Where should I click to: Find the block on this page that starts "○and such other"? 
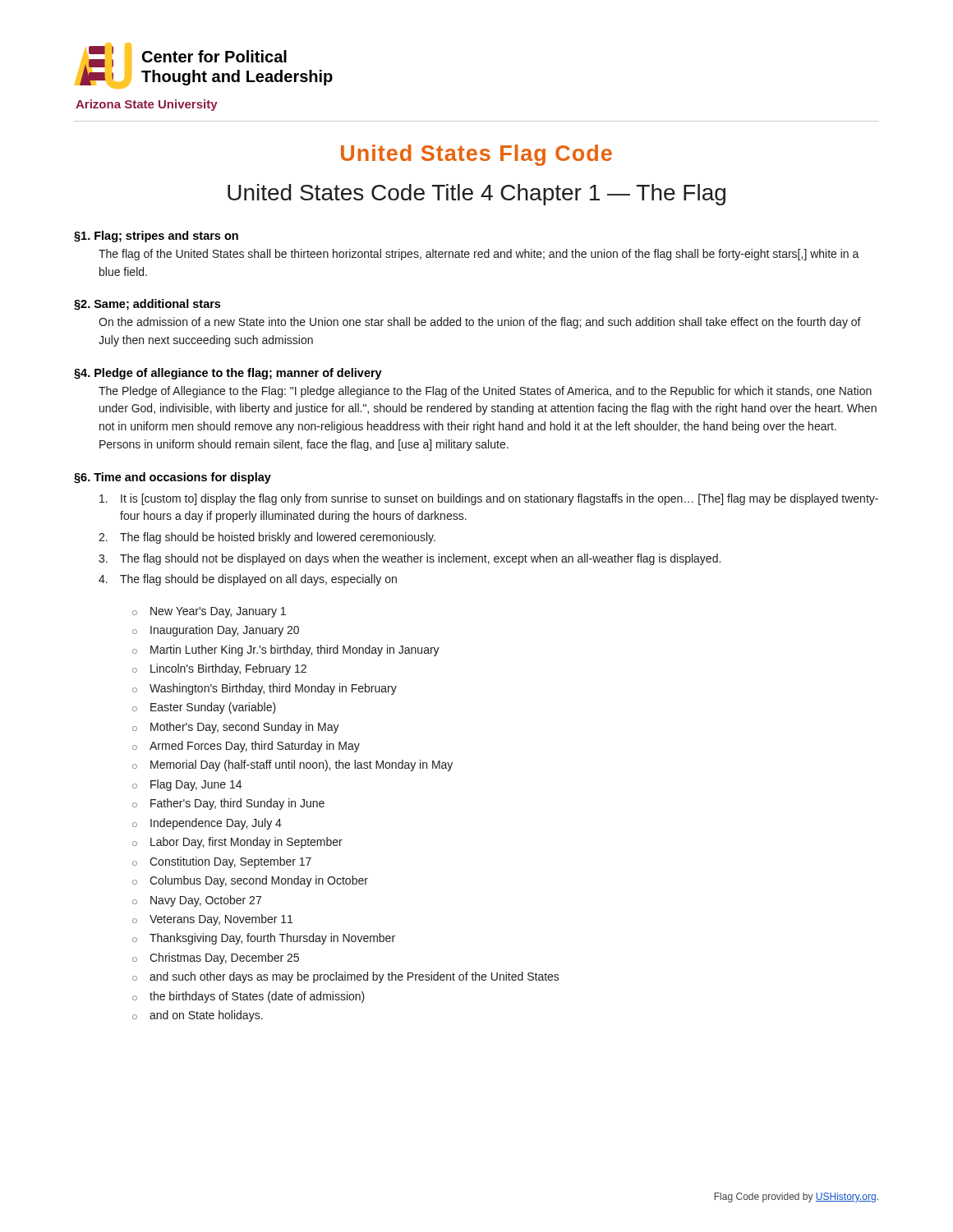(x=345, y=977)
